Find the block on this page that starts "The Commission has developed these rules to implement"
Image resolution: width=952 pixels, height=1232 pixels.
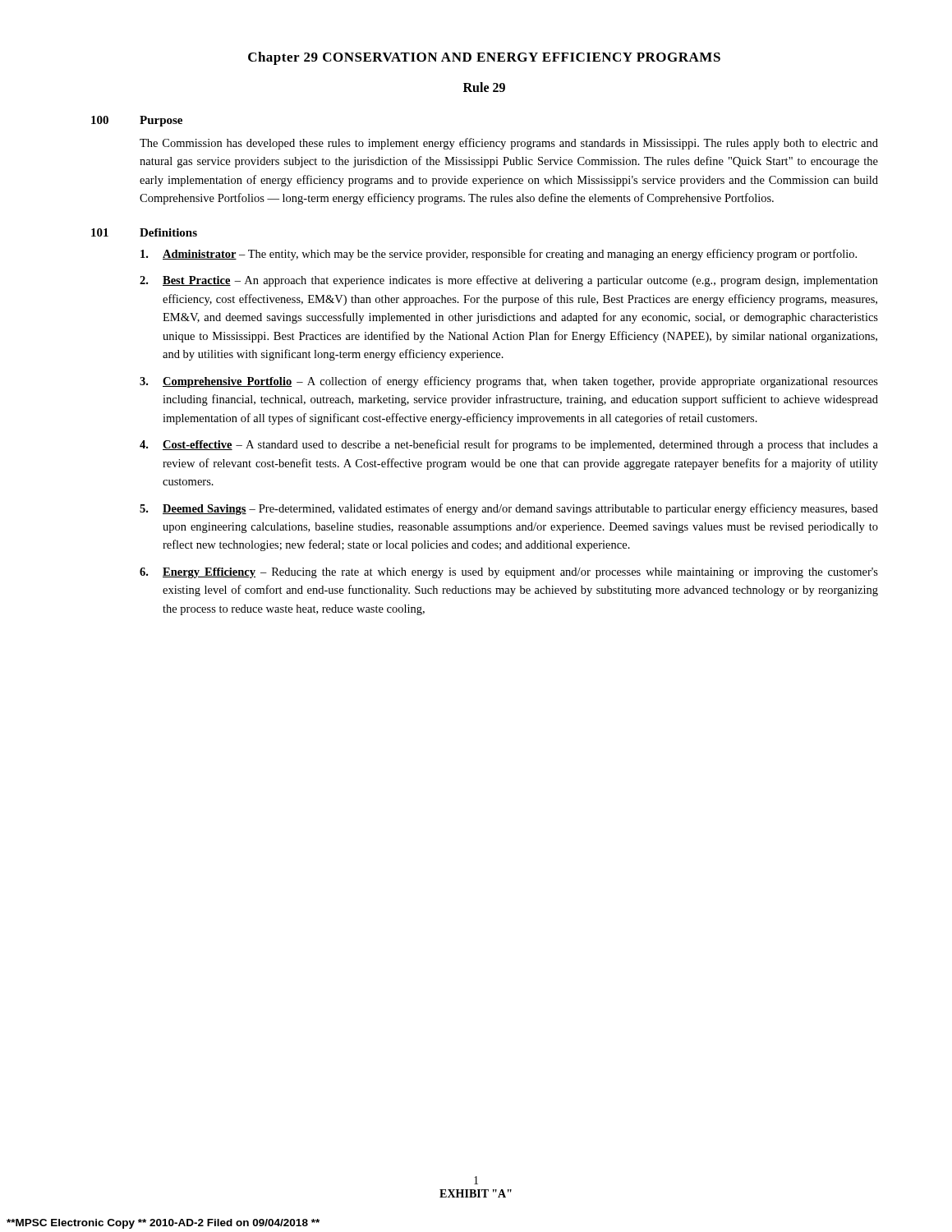coord(509,171)
